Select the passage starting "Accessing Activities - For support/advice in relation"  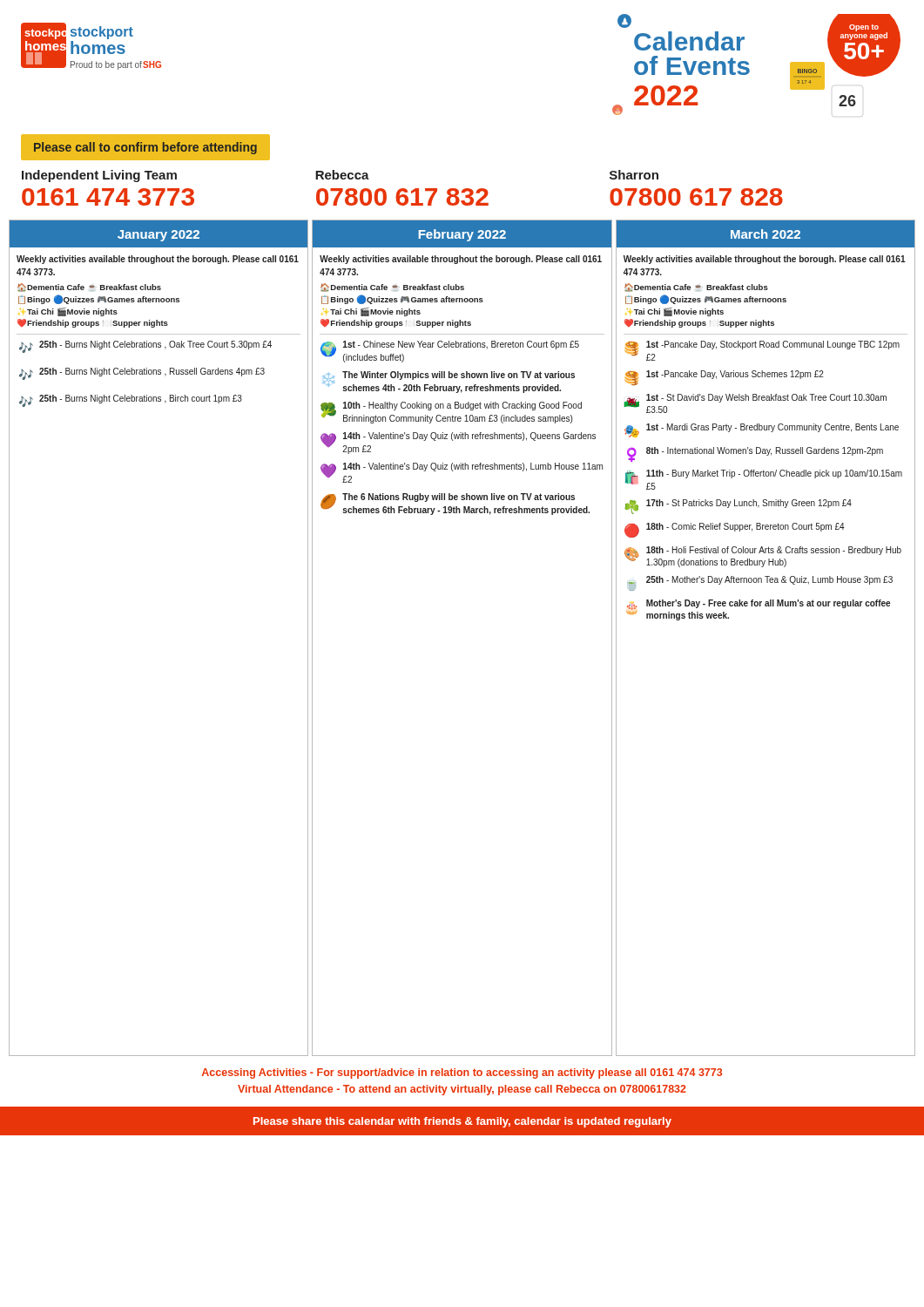coord(462,1081)
